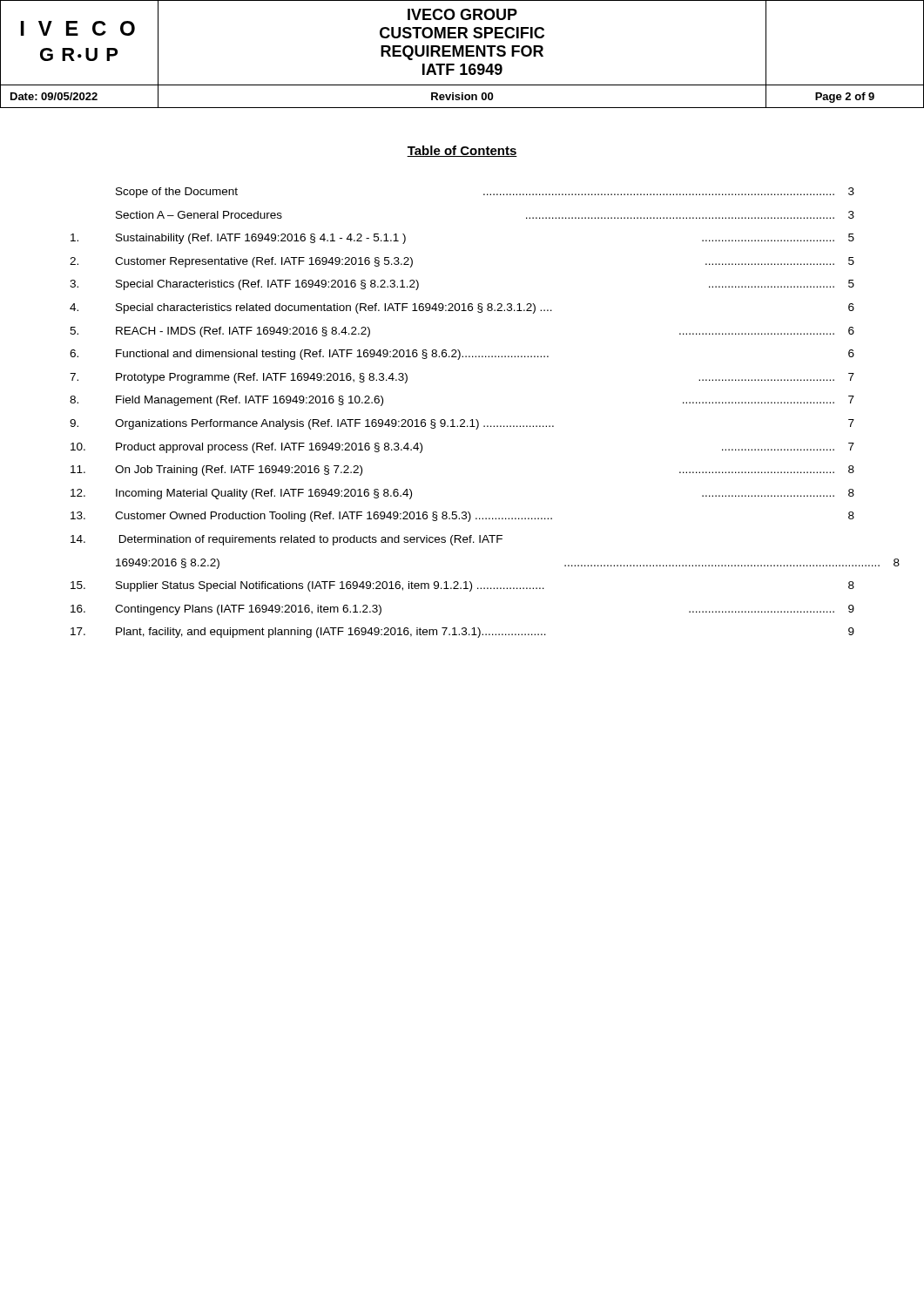The image size is (924, 1307).
Task: Point to the region starting "Scope of the"
Action: [x=485, y=193]
